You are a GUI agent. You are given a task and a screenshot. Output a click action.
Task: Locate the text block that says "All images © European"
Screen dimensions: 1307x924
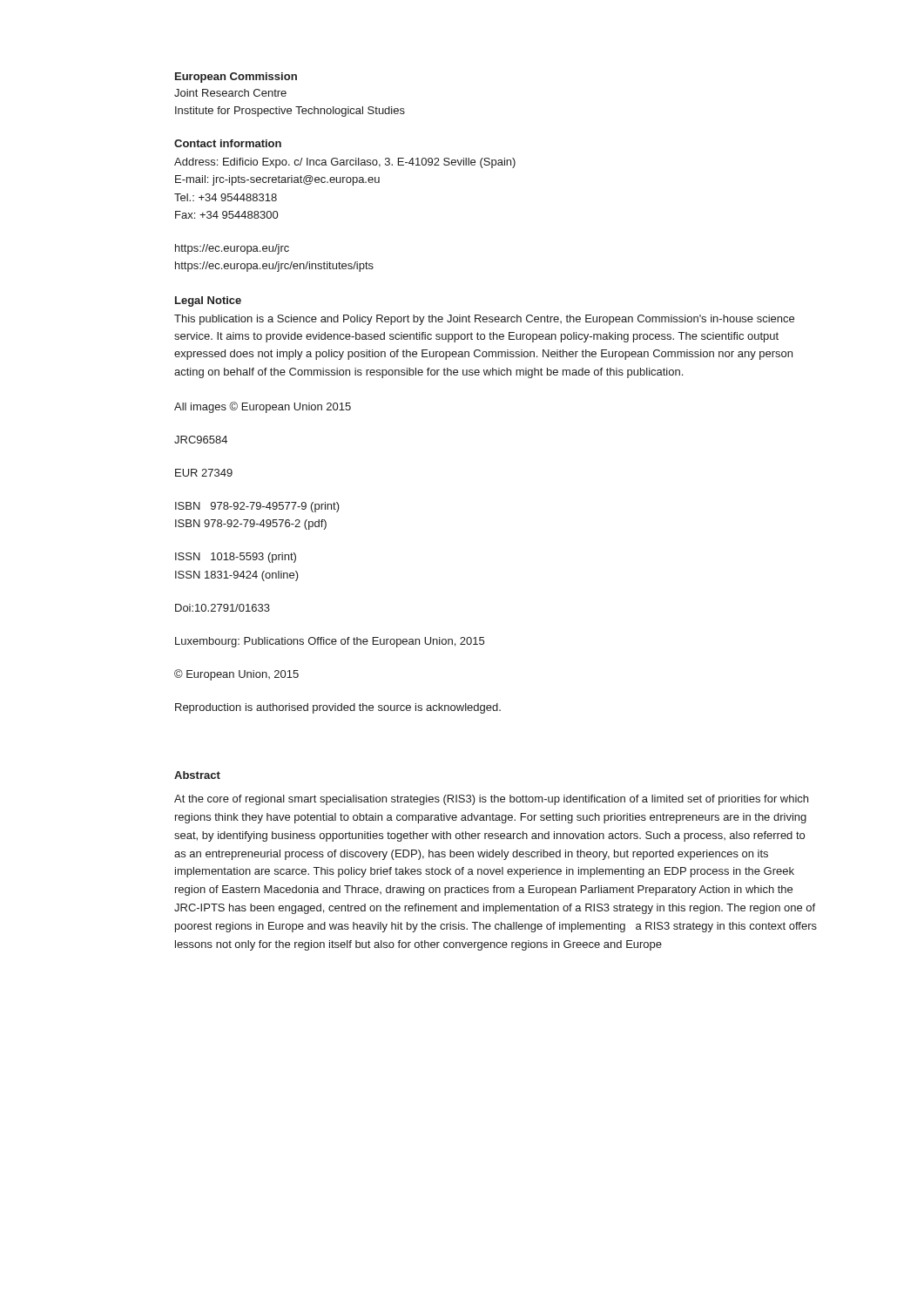pos(263,406)
